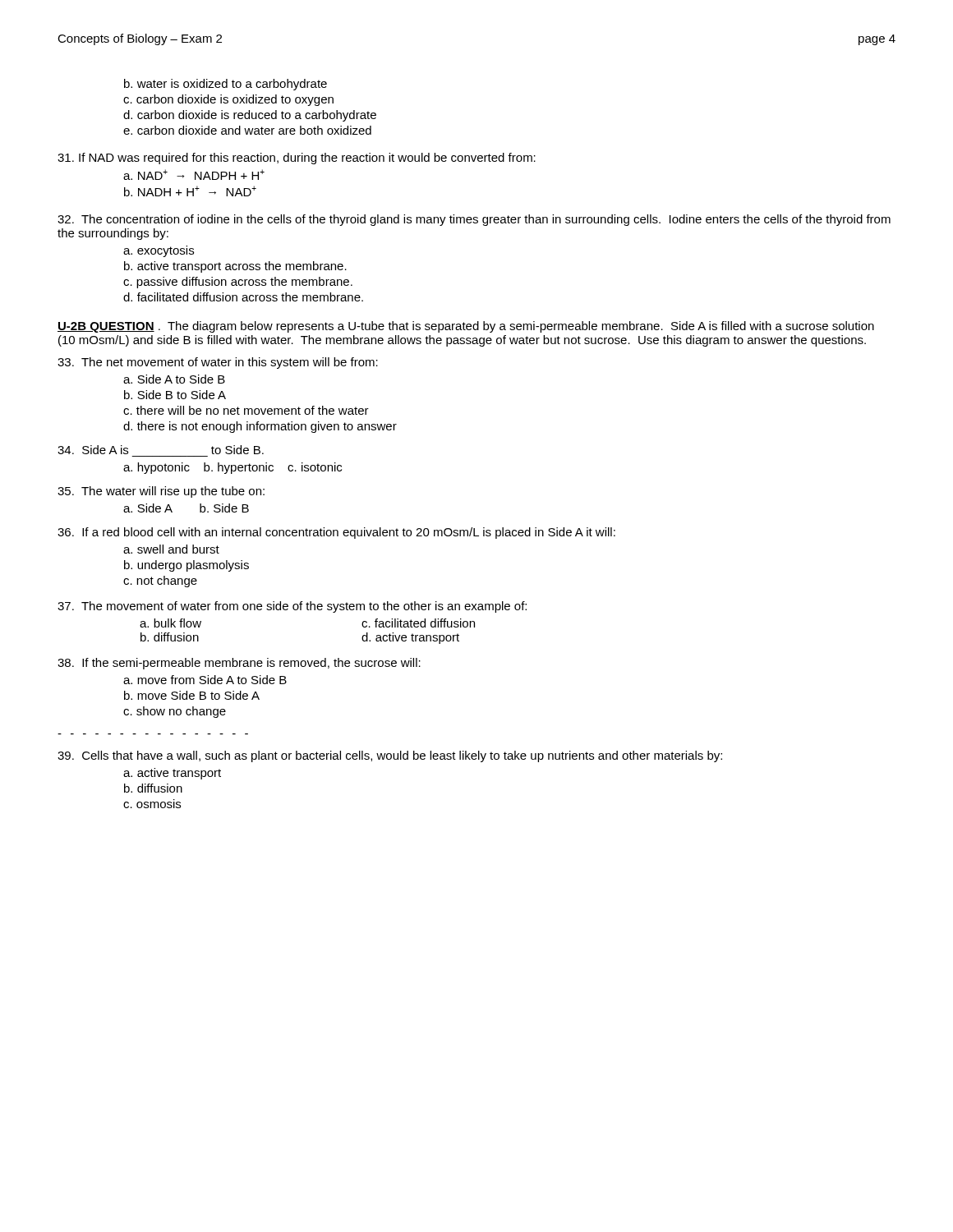Click the passage that begins "U-2B QUESTION . The diagram"
This screenshot has width=953, height=1232.
[466, 333]
